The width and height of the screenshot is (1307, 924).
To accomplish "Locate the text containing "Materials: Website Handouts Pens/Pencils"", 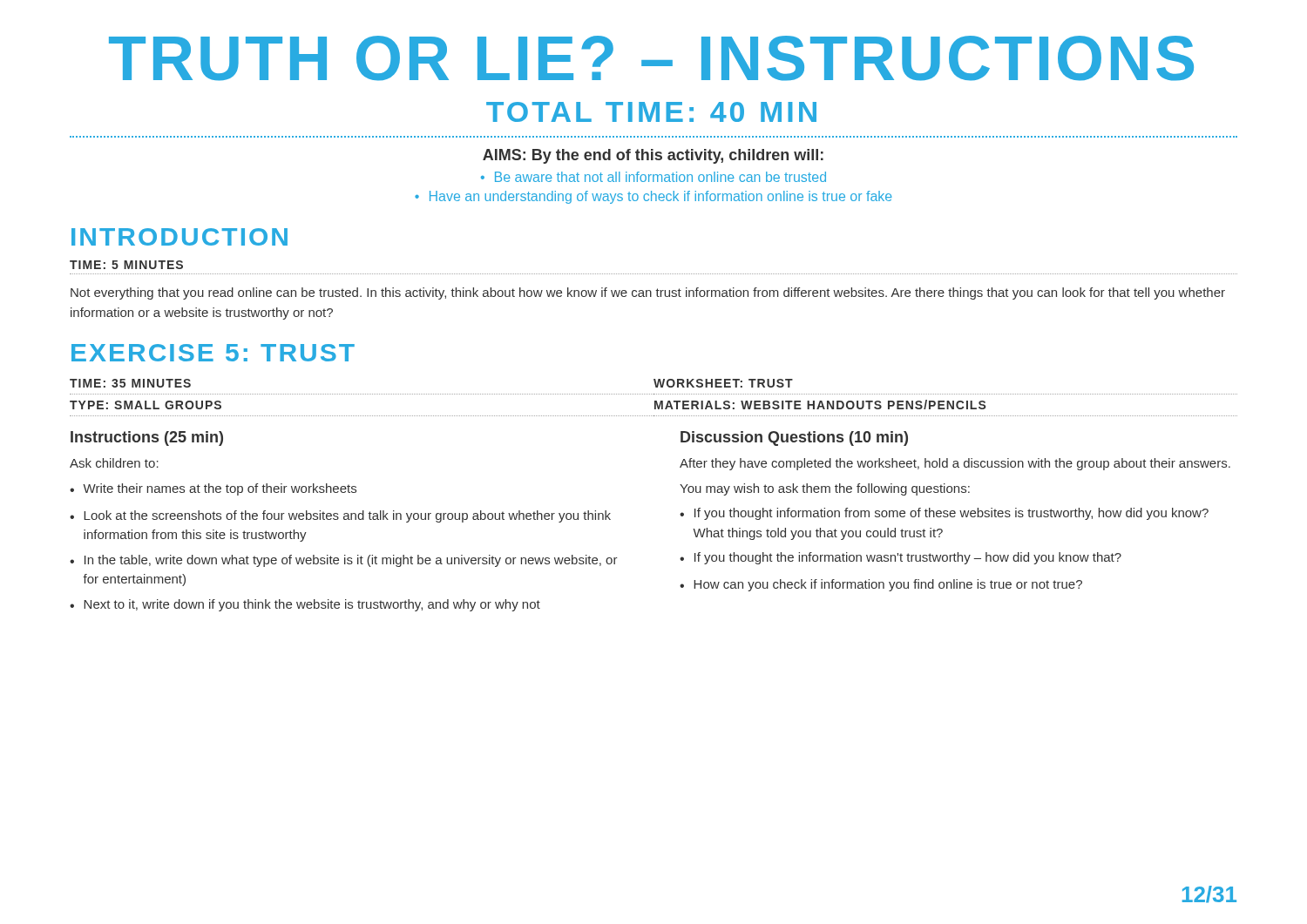I will (820, 405).
